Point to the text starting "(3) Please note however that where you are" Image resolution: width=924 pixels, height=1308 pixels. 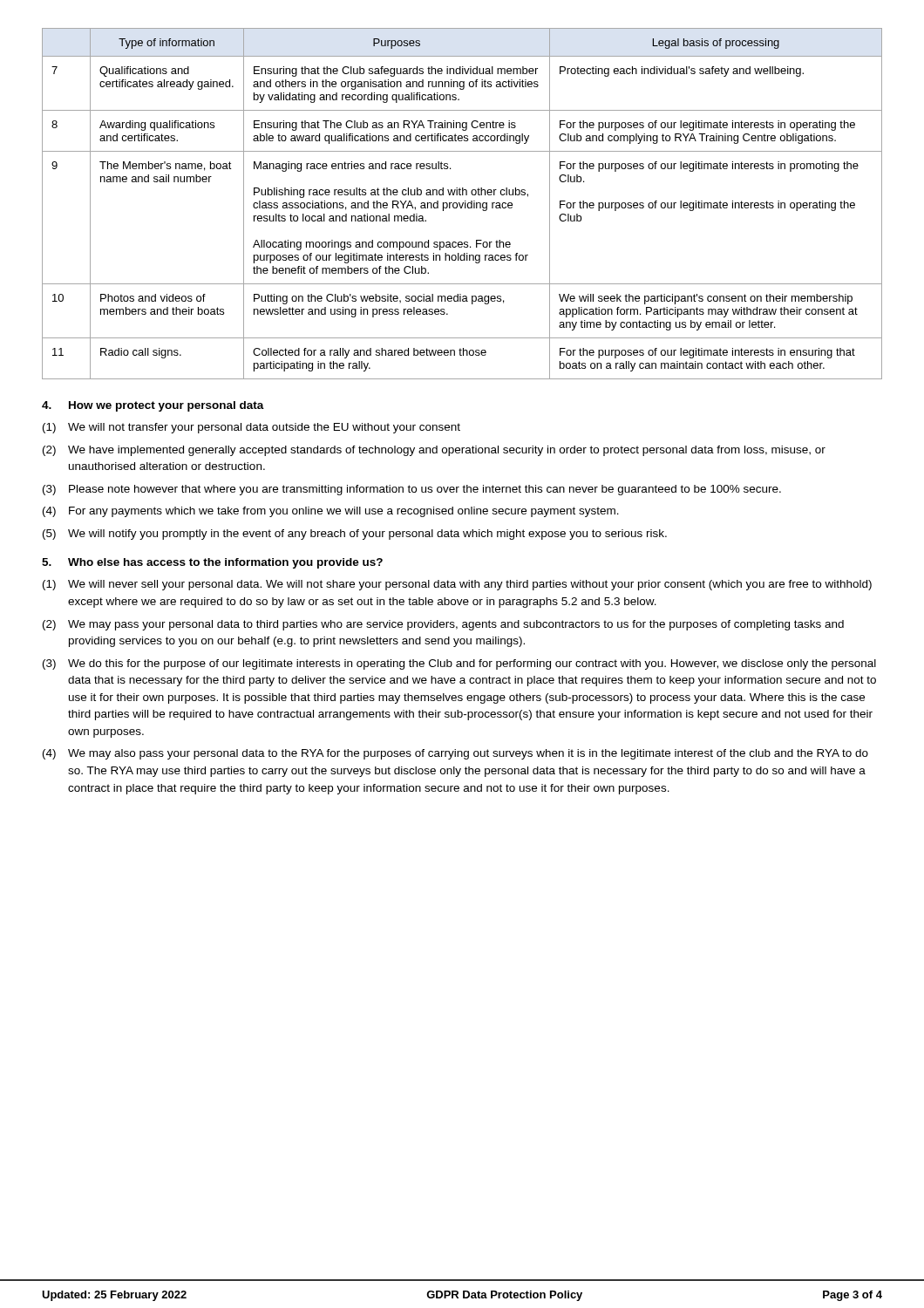coord(462,489)
